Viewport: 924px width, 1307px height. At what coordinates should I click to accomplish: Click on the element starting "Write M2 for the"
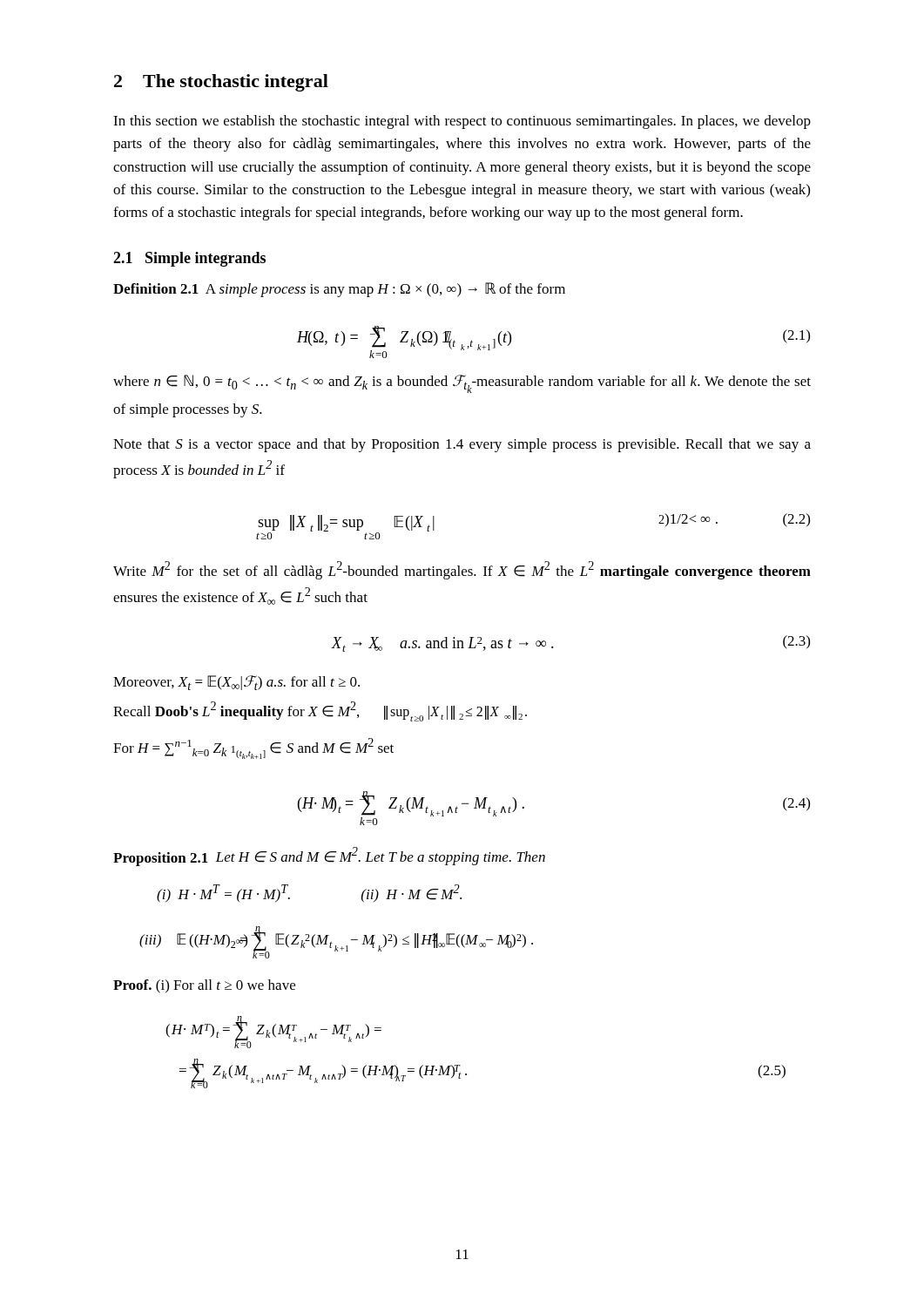[x=462, y=584]
